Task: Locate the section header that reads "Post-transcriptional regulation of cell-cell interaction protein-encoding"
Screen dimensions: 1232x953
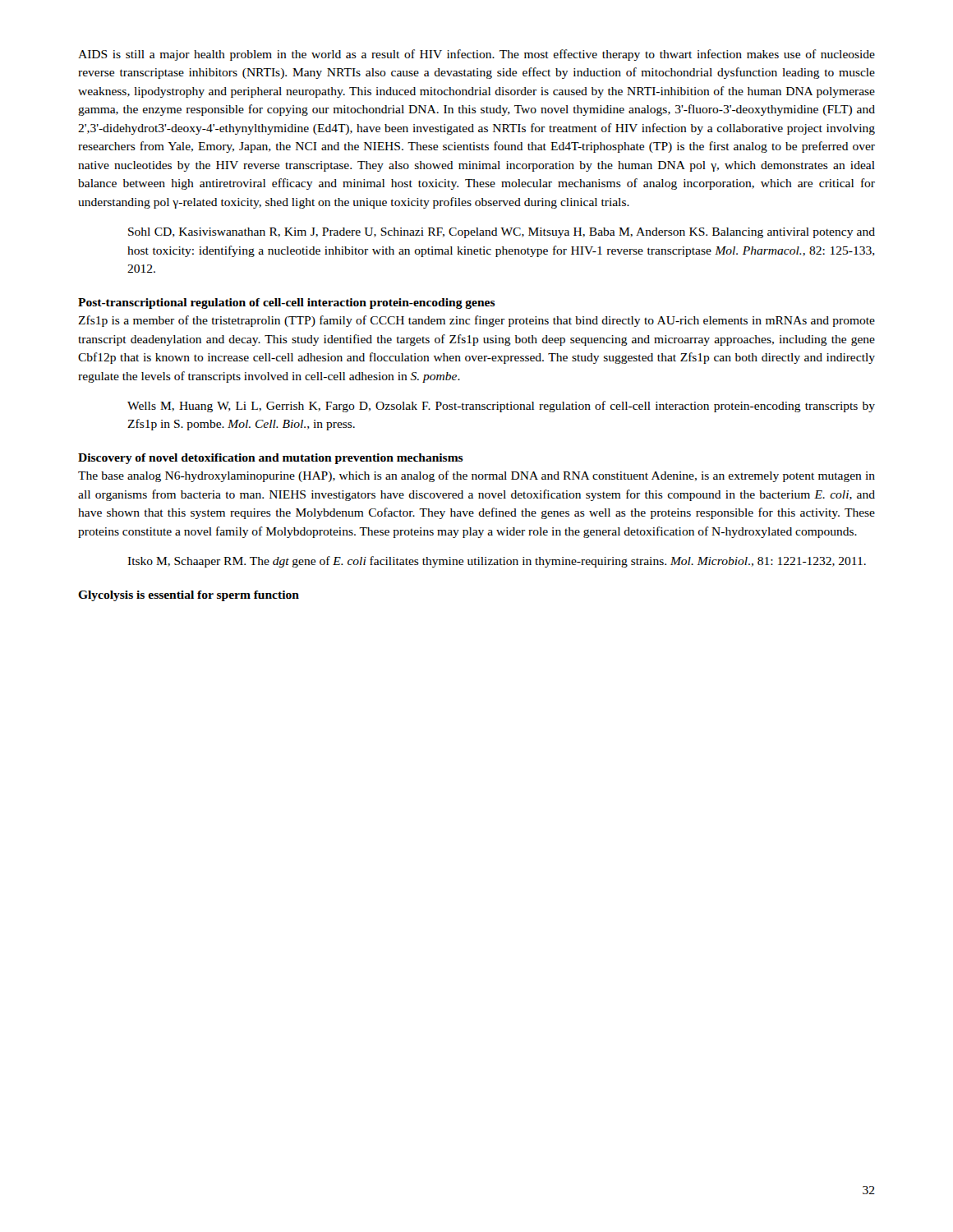Action: 286,302
